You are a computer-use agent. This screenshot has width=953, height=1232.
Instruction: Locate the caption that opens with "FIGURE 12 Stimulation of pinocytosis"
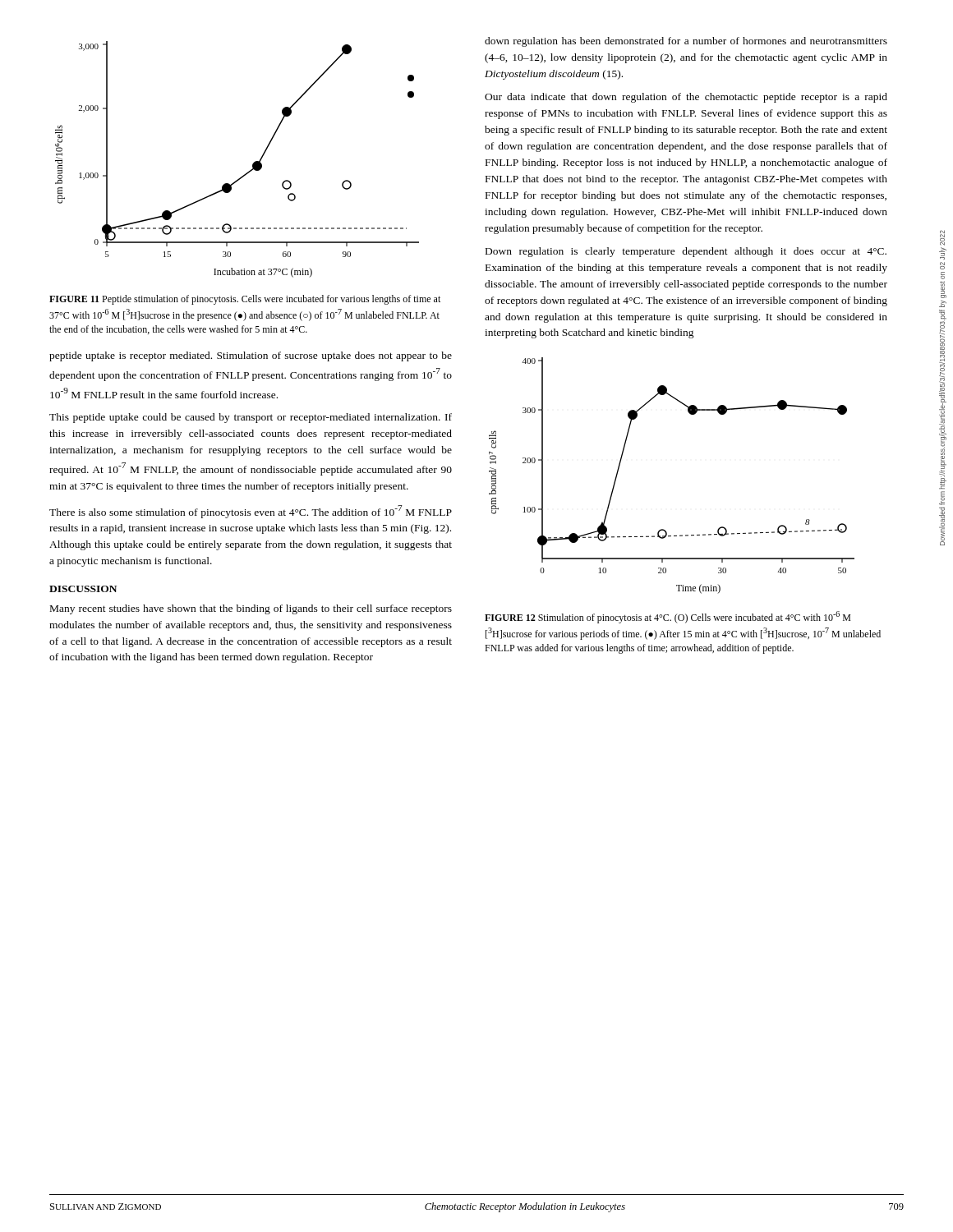[683, 632]
